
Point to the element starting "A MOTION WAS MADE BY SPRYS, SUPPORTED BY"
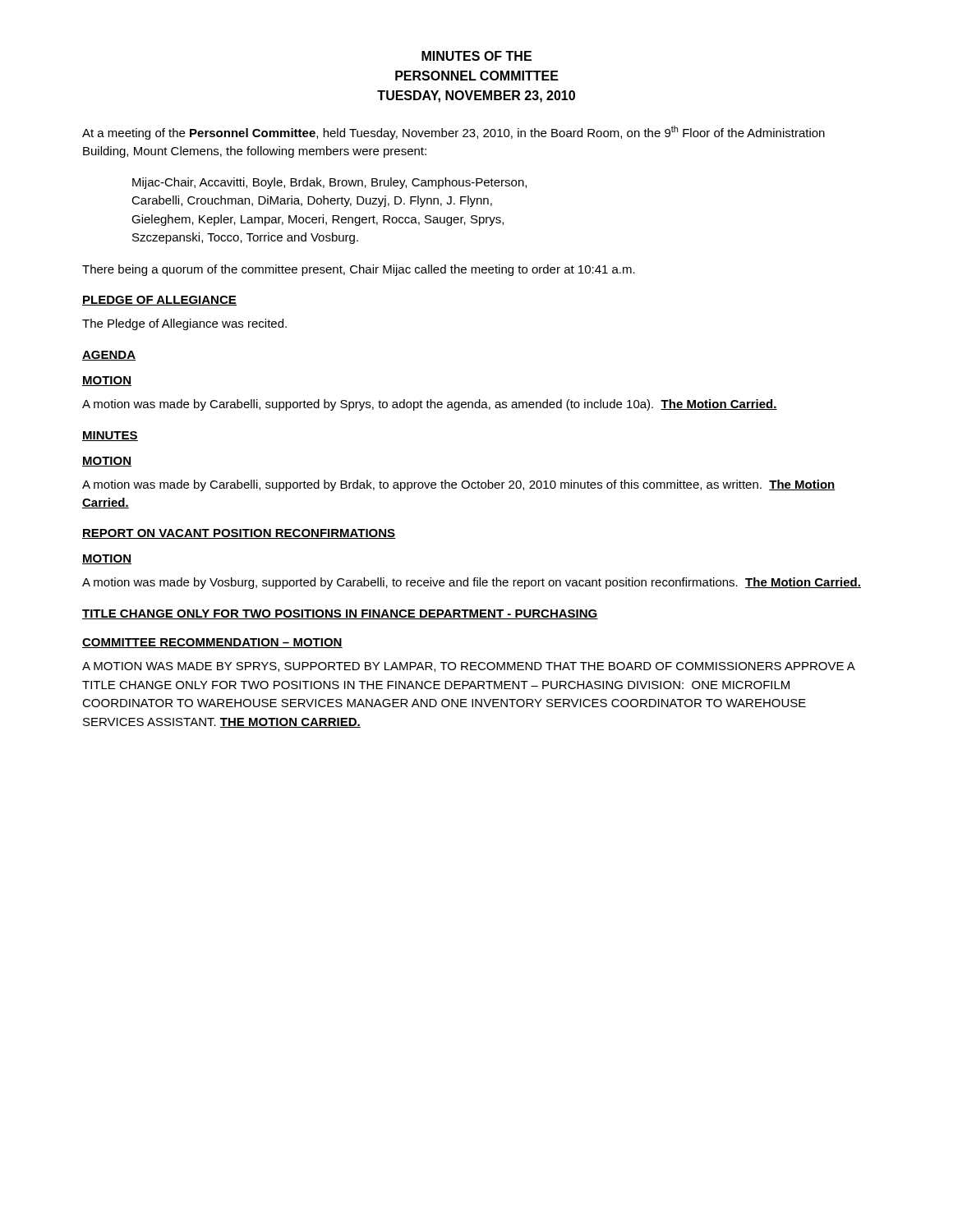pyautogui.click(x=468, y=693)
